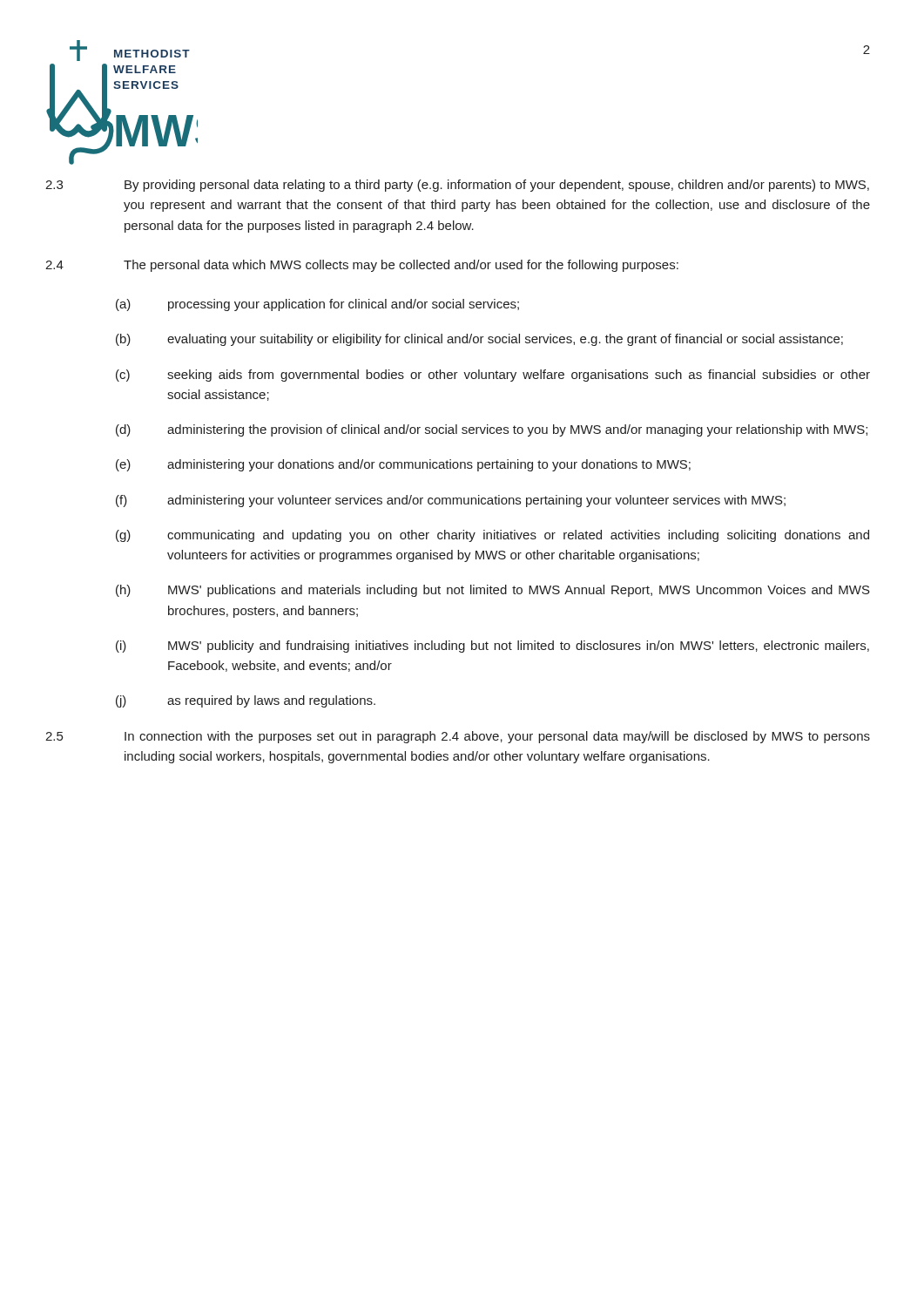Locate the passage starting "(g) communicating and updating you on"
The height and width of the screenshot is (1307, 924).
click(492, 545)
